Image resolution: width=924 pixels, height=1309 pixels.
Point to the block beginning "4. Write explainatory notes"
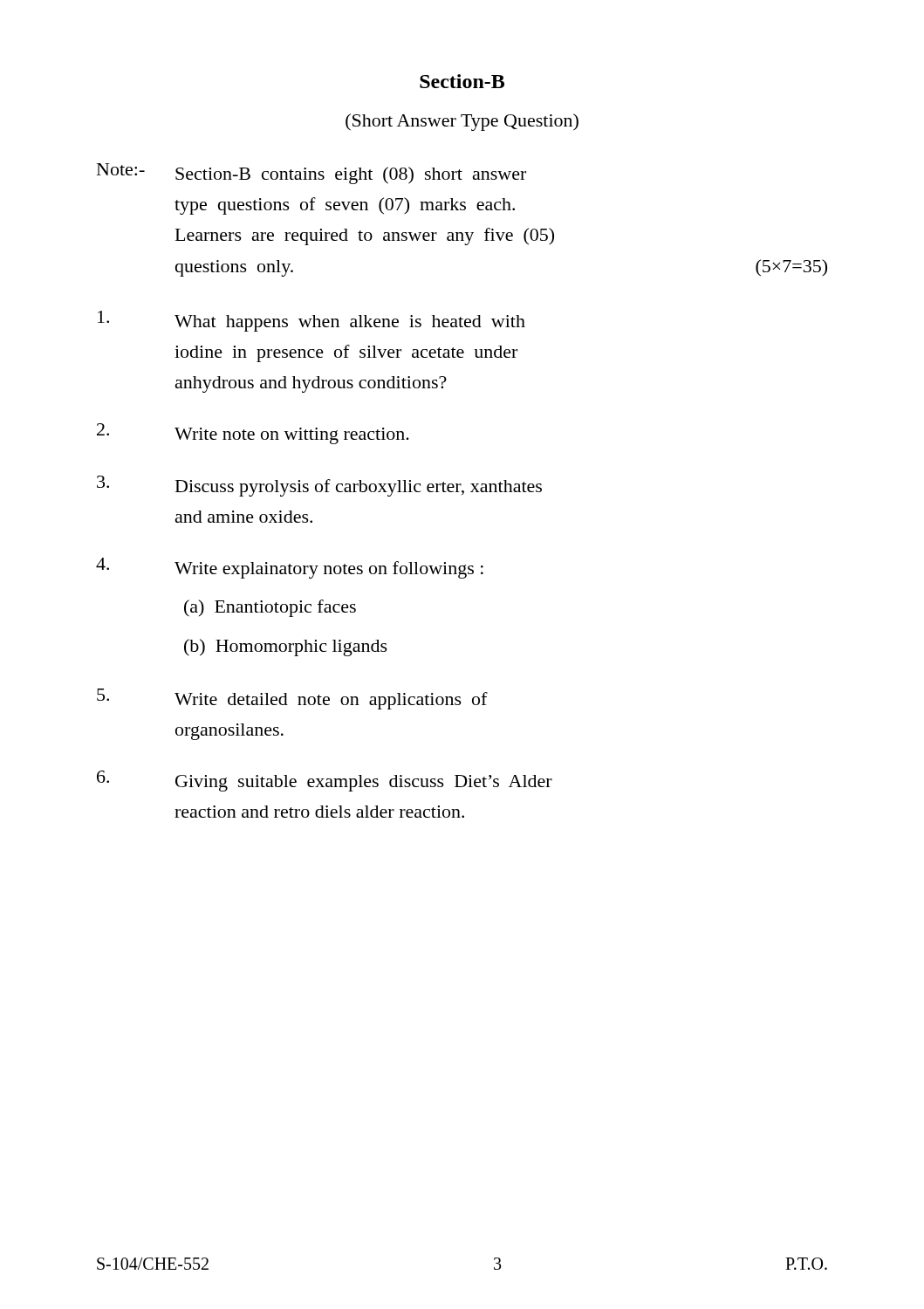(290, 568)
